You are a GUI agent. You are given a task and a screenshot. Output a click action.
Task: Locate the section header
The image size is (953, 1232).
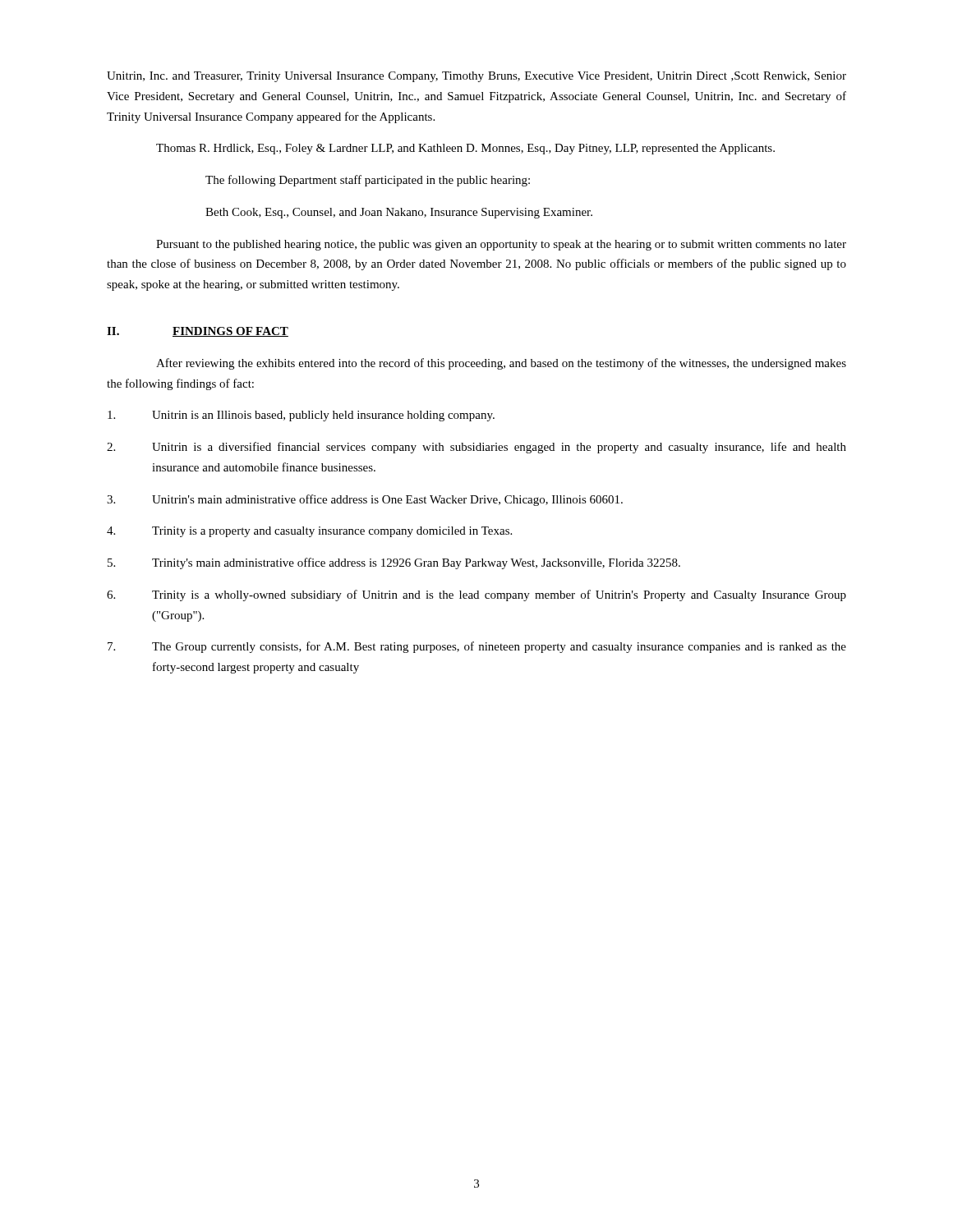[198, 331]
